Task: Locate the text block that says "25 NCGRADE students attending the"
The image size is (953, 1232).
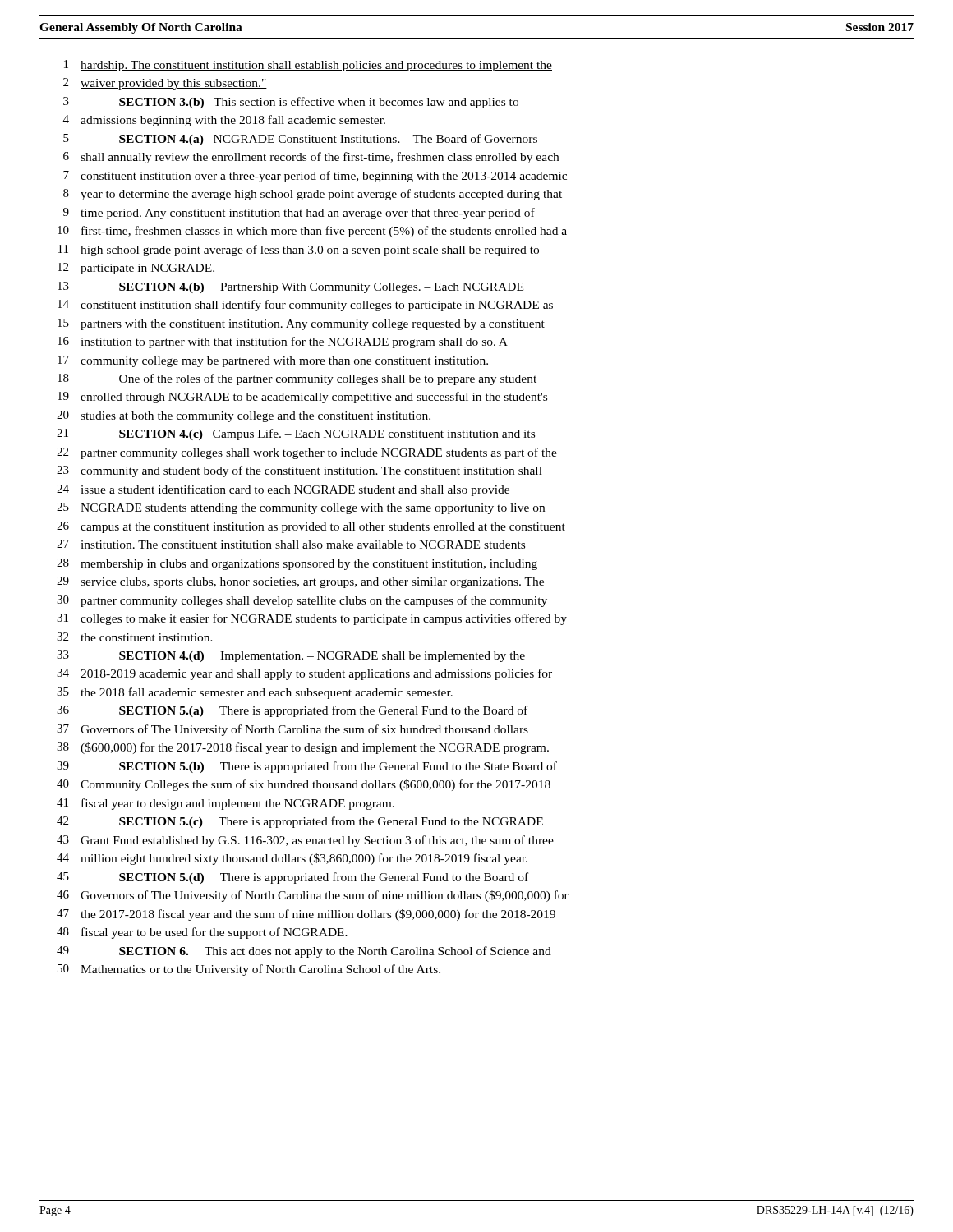Action: 476,508
